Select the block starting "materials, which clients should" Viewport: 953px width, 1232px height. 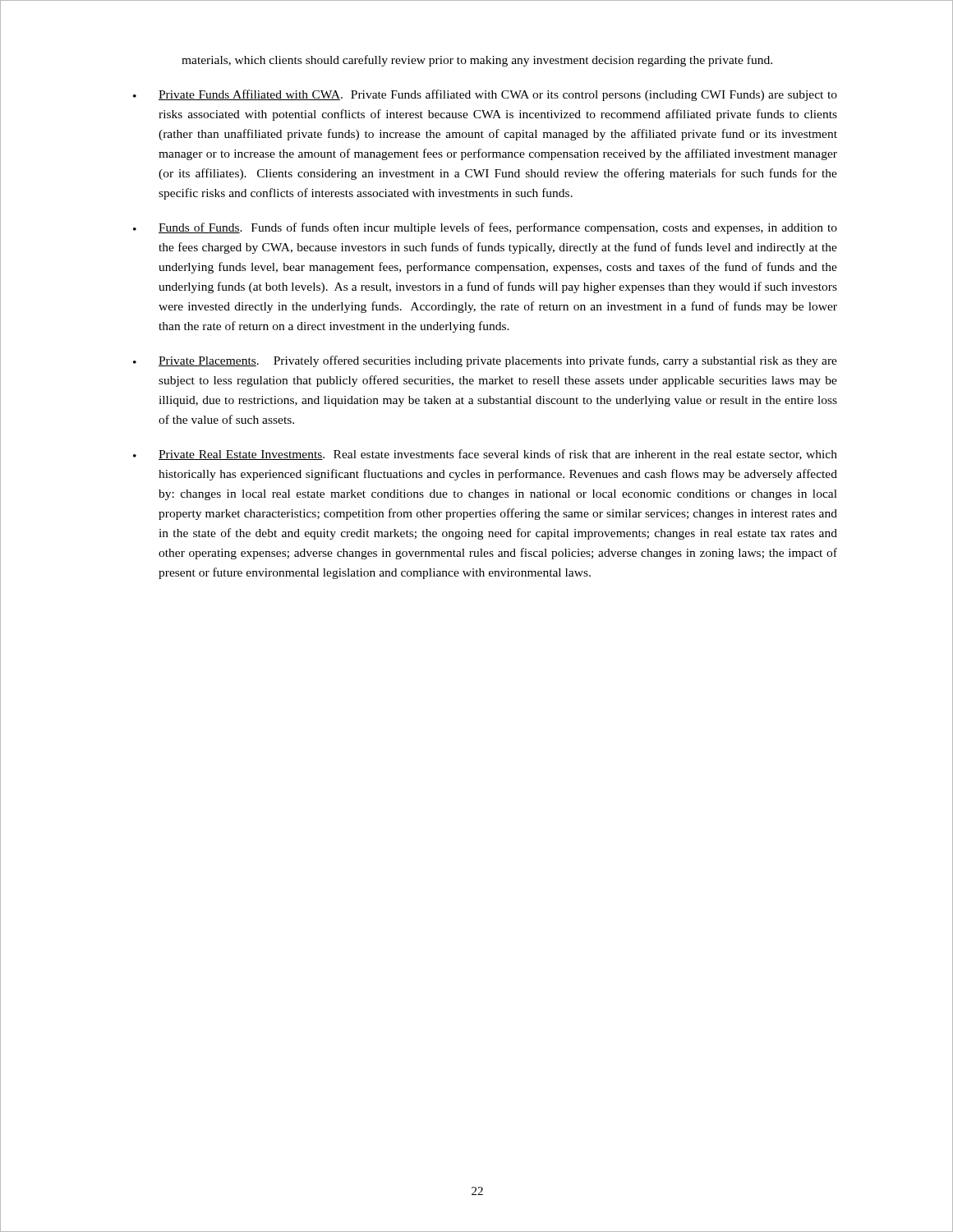[x=477, y=60]
